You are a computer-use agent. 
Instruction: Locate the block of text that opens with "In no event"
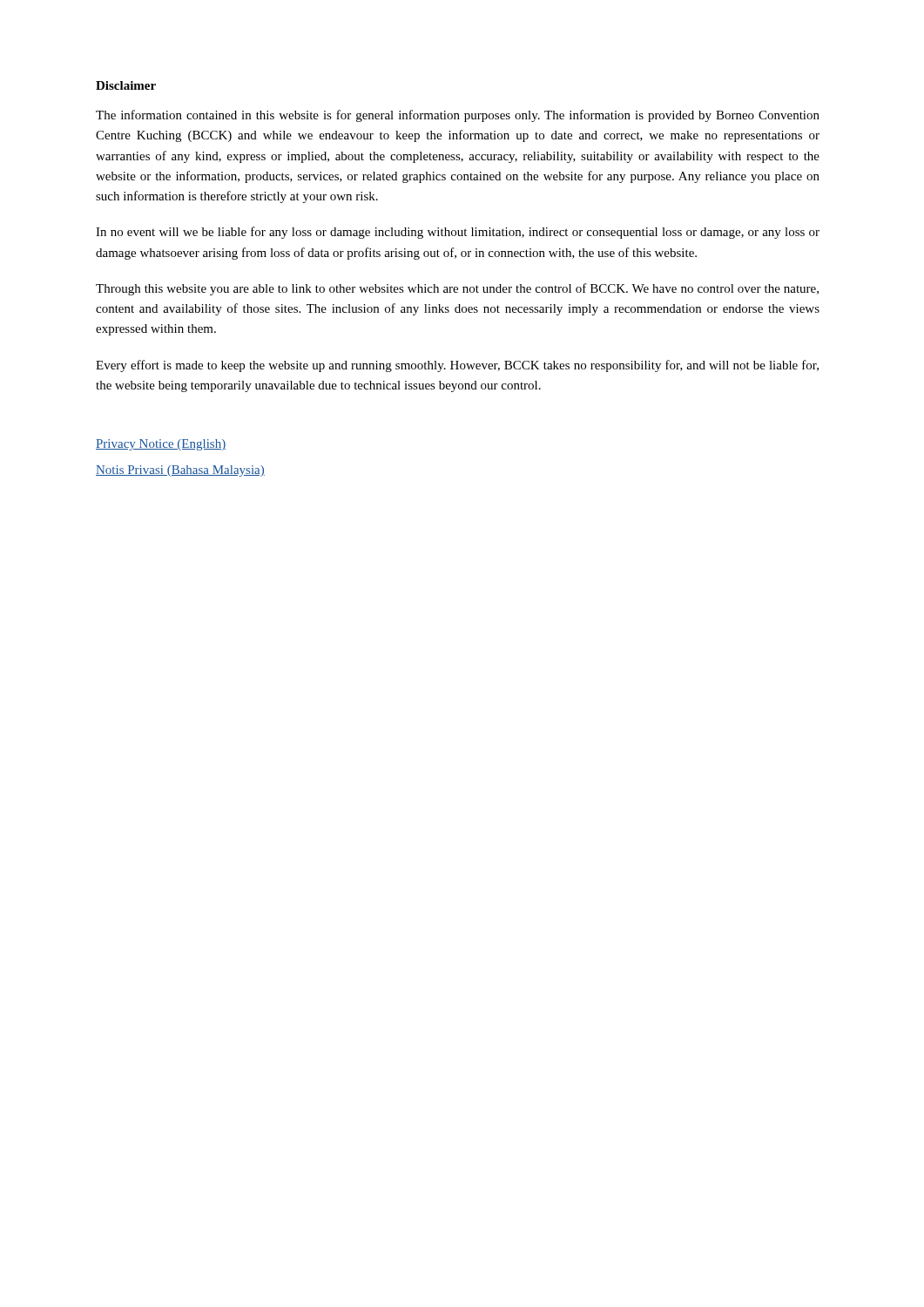(458, 242)
